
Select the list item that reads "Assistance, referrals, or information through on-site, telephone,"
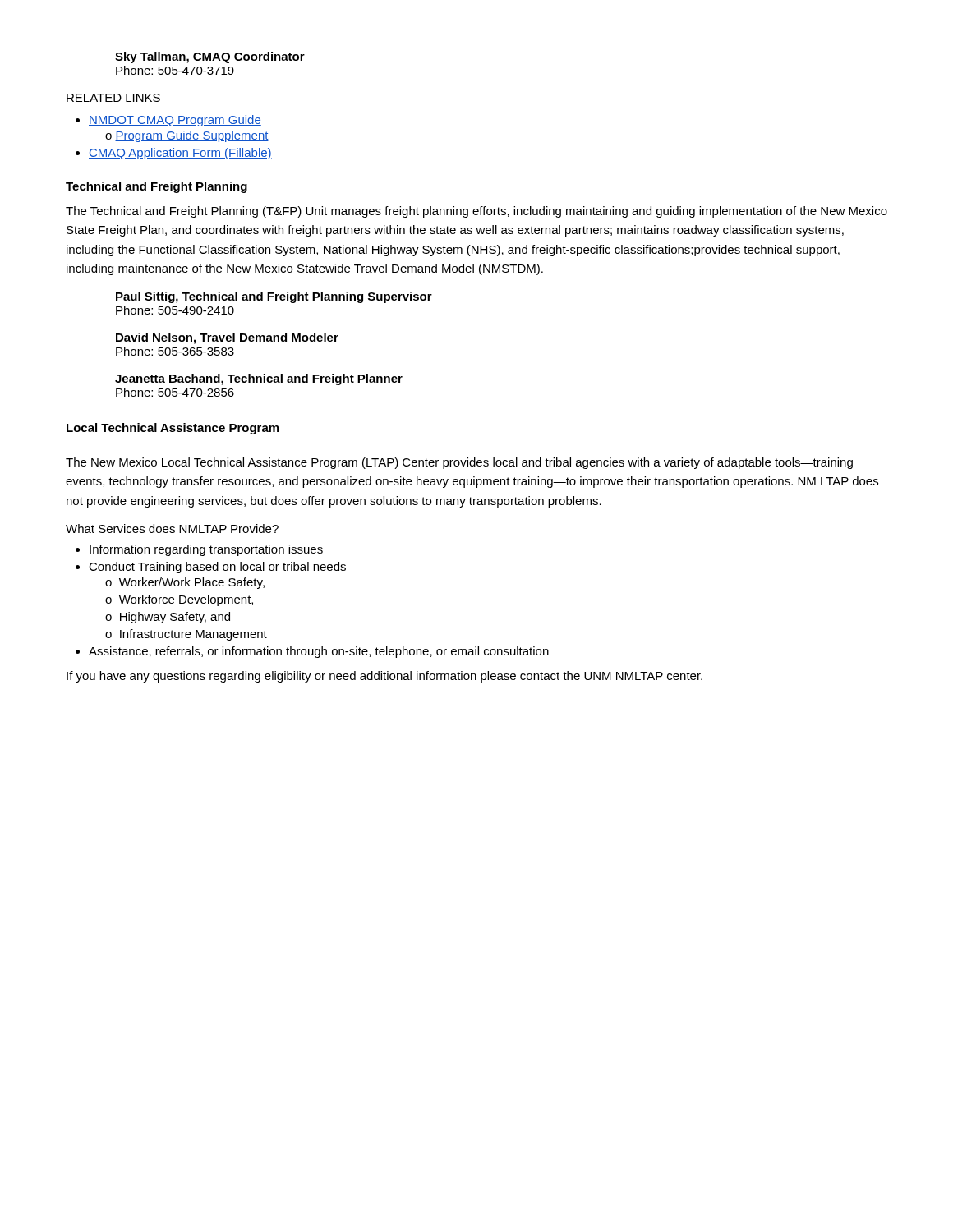(x=476, y=651)
